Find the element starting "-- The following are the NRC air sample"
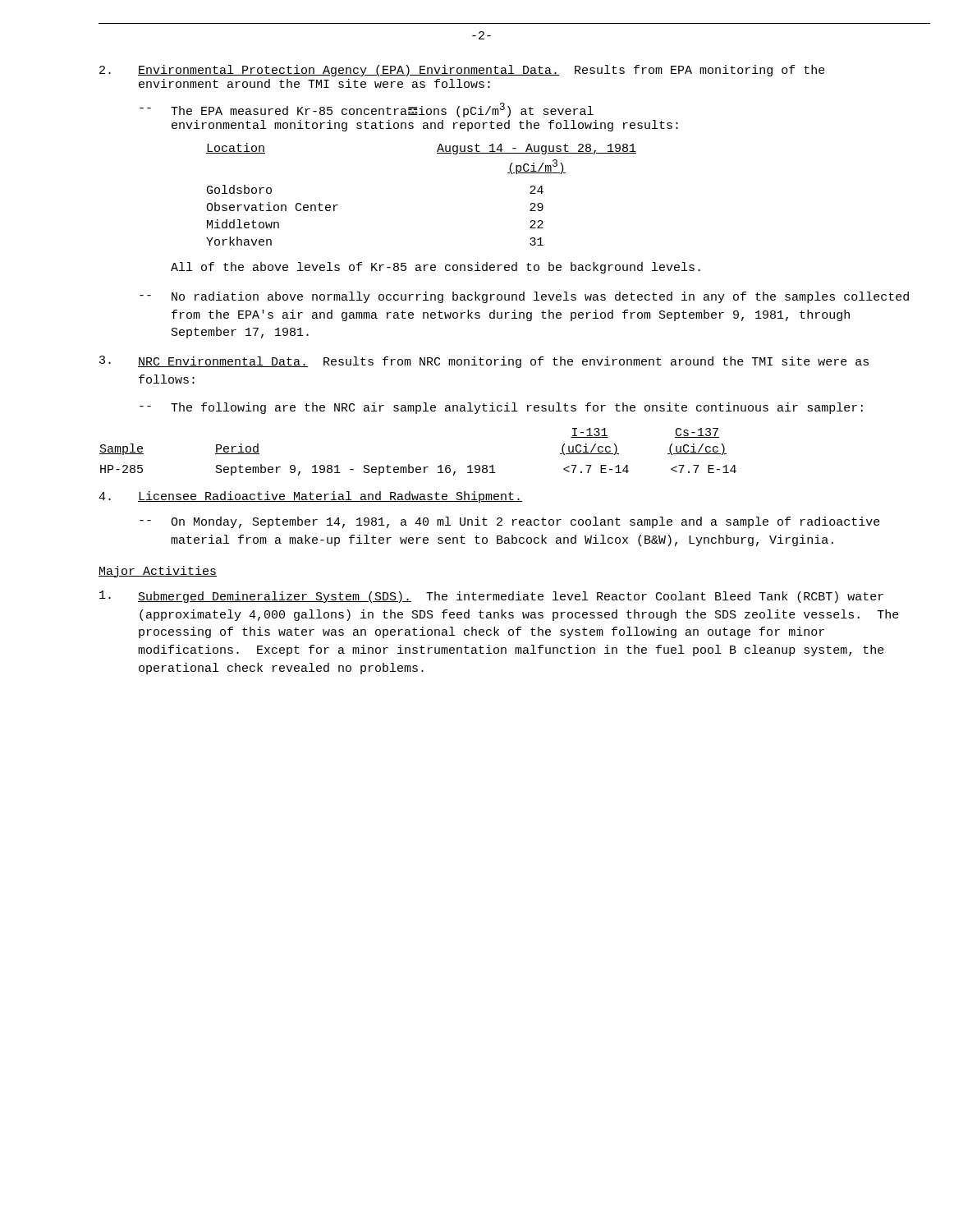963x1232 pixels. tap(526, 408)
